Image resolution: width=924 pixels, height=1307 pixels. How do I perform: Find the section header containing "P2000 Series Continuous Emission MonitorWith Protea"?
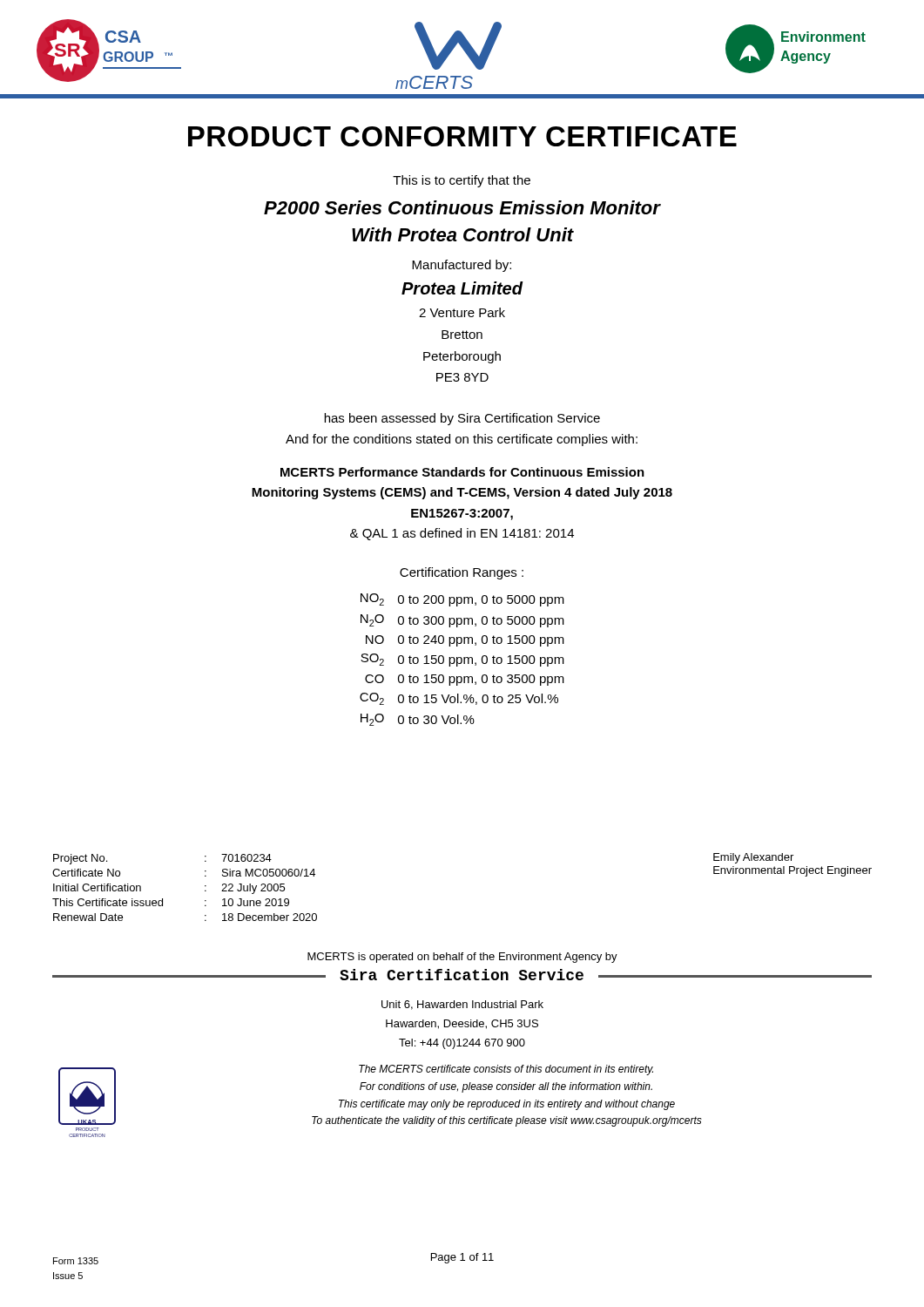click(462, 221)
